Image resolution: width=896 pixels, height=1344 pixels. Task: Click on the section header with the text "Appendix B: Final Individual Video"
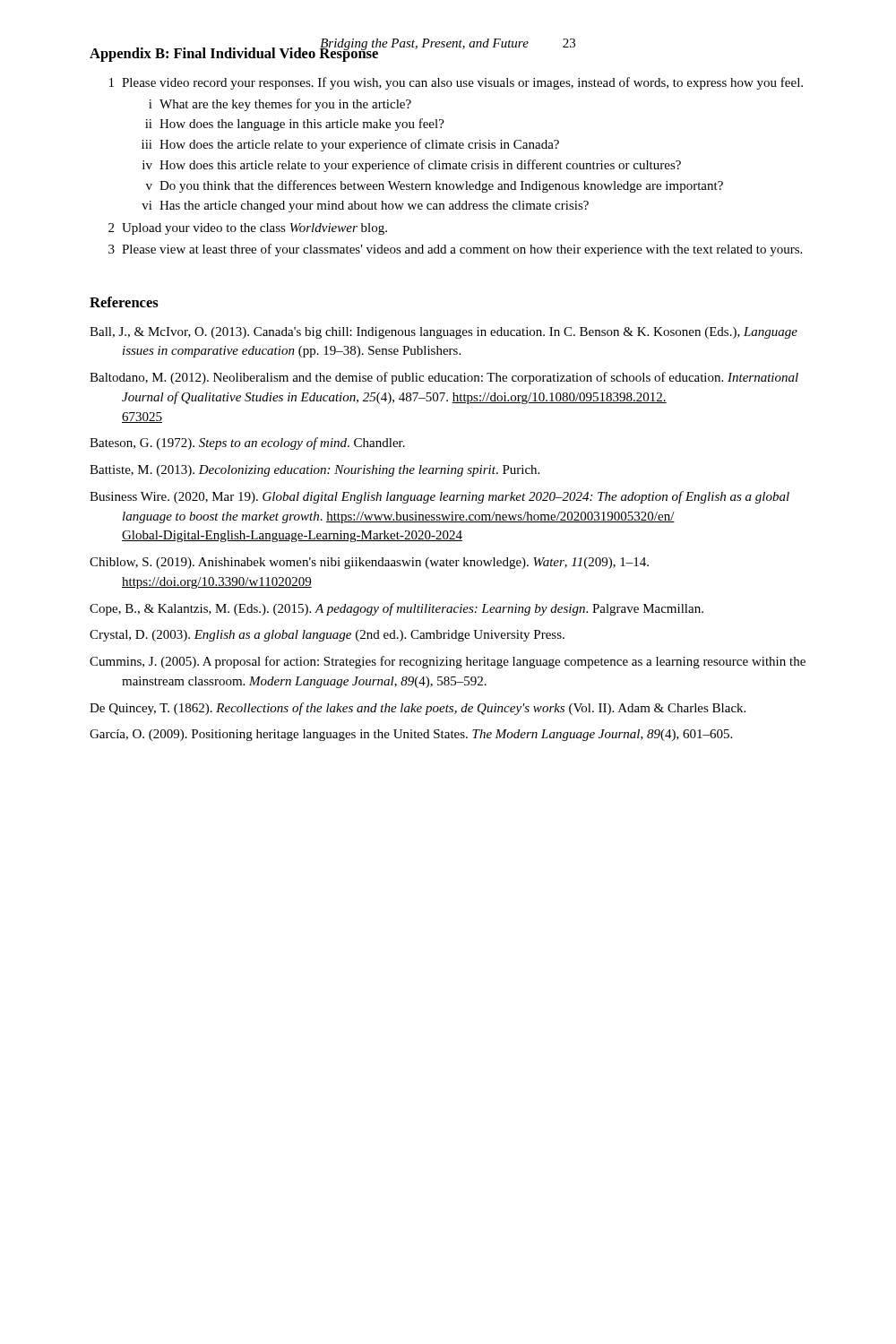click(x=234, y=53)
